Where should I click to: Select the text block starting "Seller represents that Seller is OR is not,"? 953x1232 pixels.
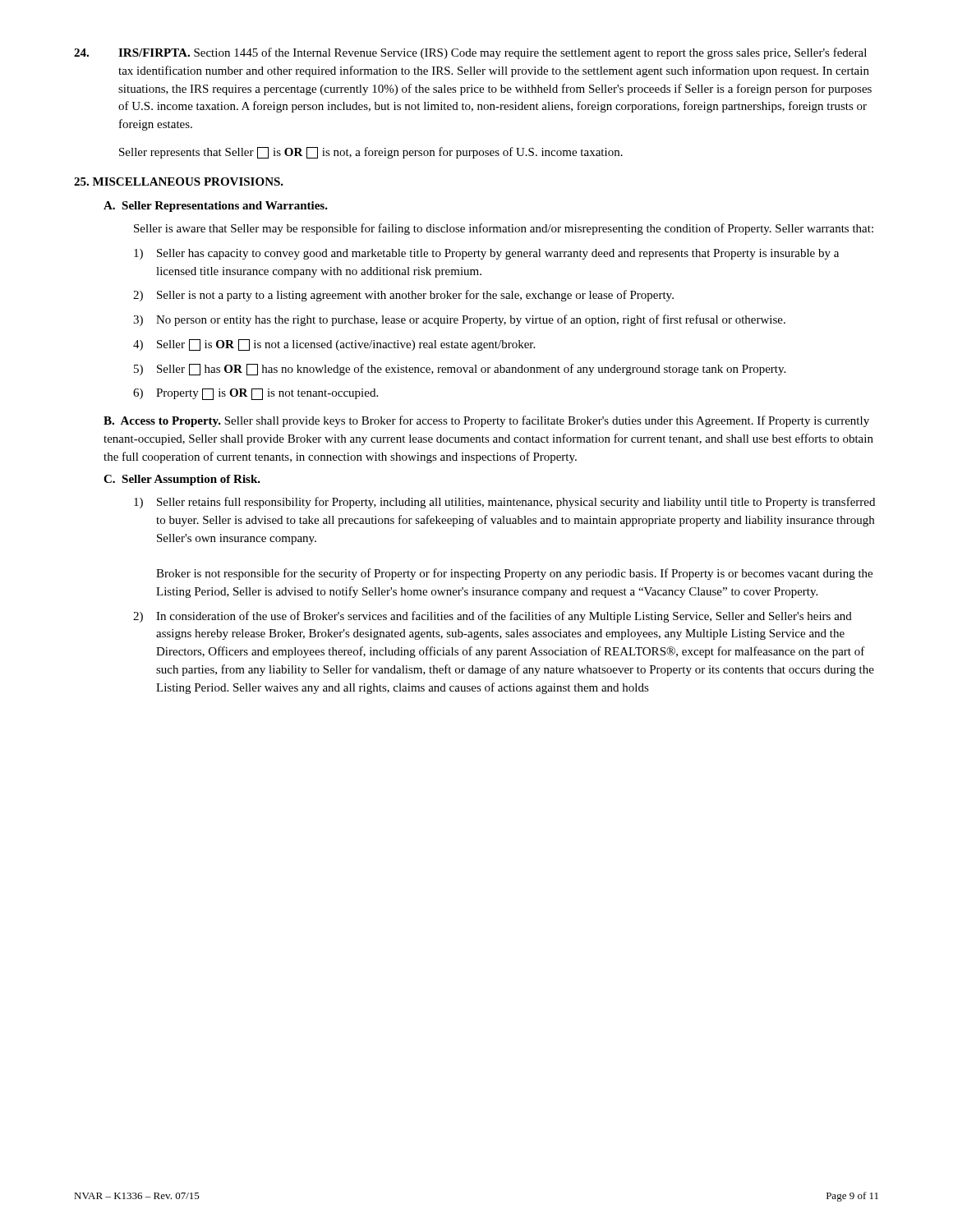tap(371, 152)
